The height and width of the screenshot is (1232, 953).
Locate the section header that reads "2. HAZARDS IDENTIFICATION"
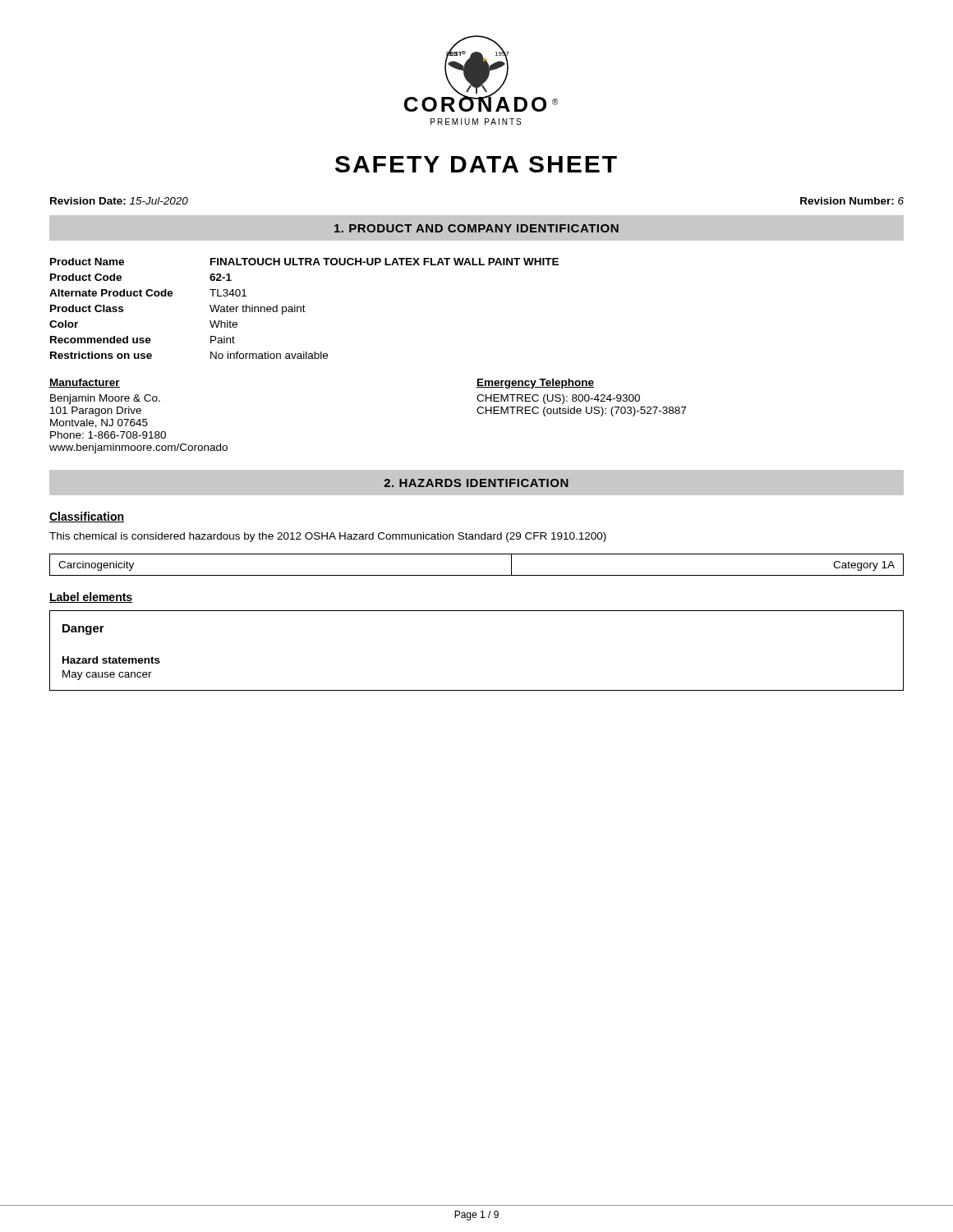(476, 483)
